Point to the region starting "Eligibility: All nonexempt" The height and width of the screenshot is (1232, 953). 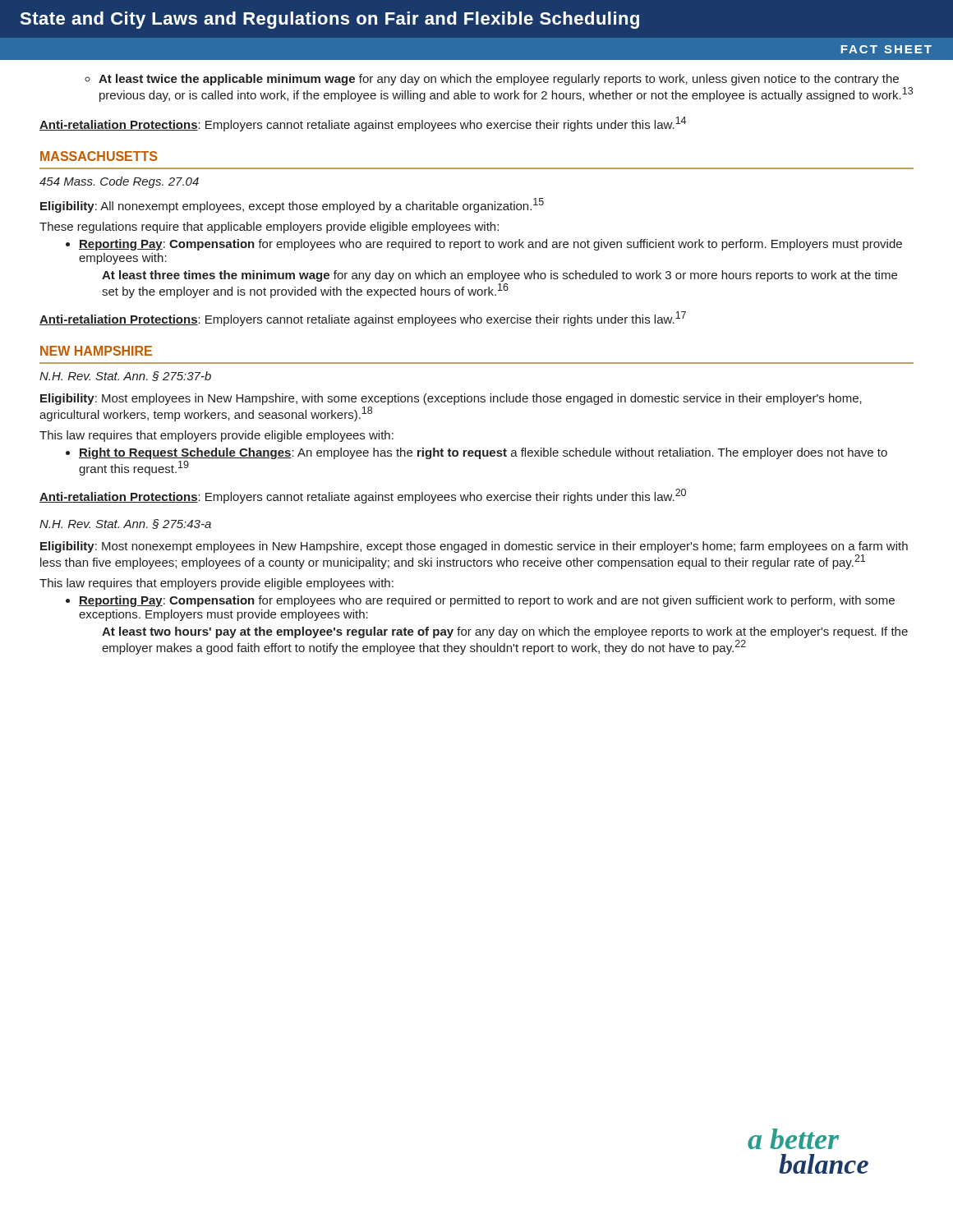292,205
